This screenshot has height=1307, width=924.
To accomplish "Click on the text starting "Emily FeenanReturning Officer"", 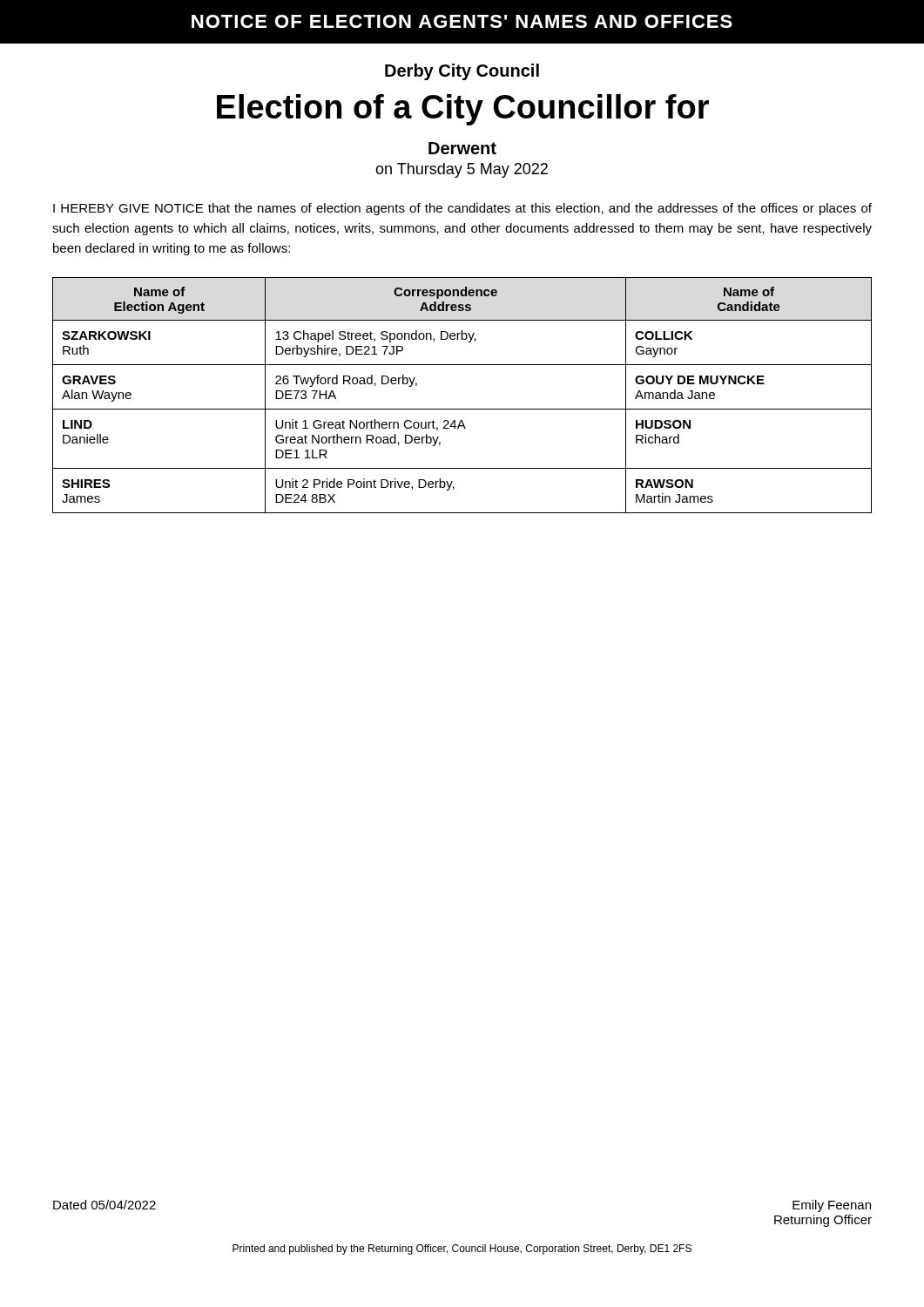I will coord(822,1212).
